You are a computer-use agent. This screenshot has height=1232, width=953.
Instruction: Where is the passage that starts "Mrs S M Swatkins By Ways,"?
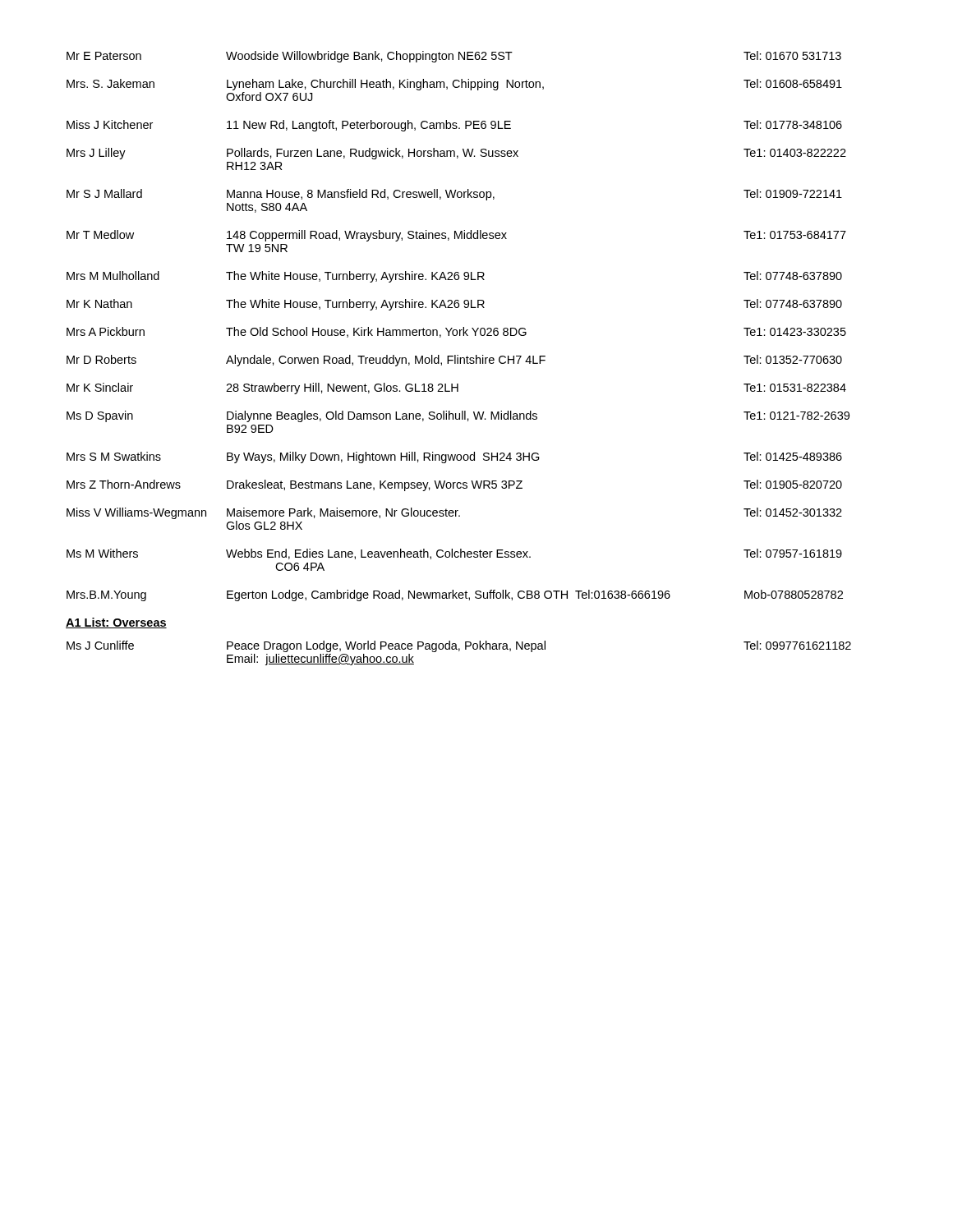click(476, 457)
